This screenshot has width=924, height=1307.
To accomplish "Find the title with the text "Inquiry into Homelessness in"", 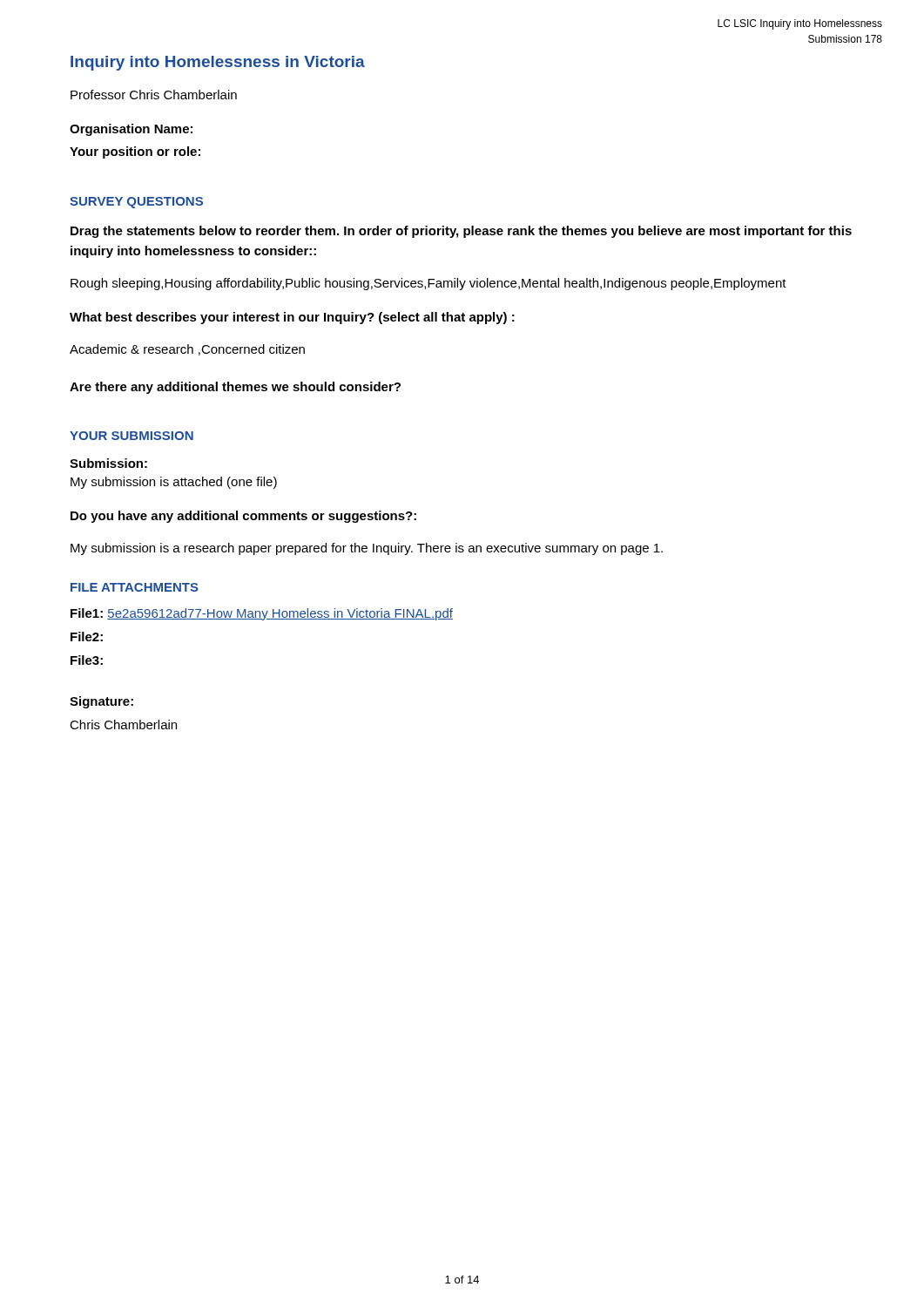I will [217, 61].
